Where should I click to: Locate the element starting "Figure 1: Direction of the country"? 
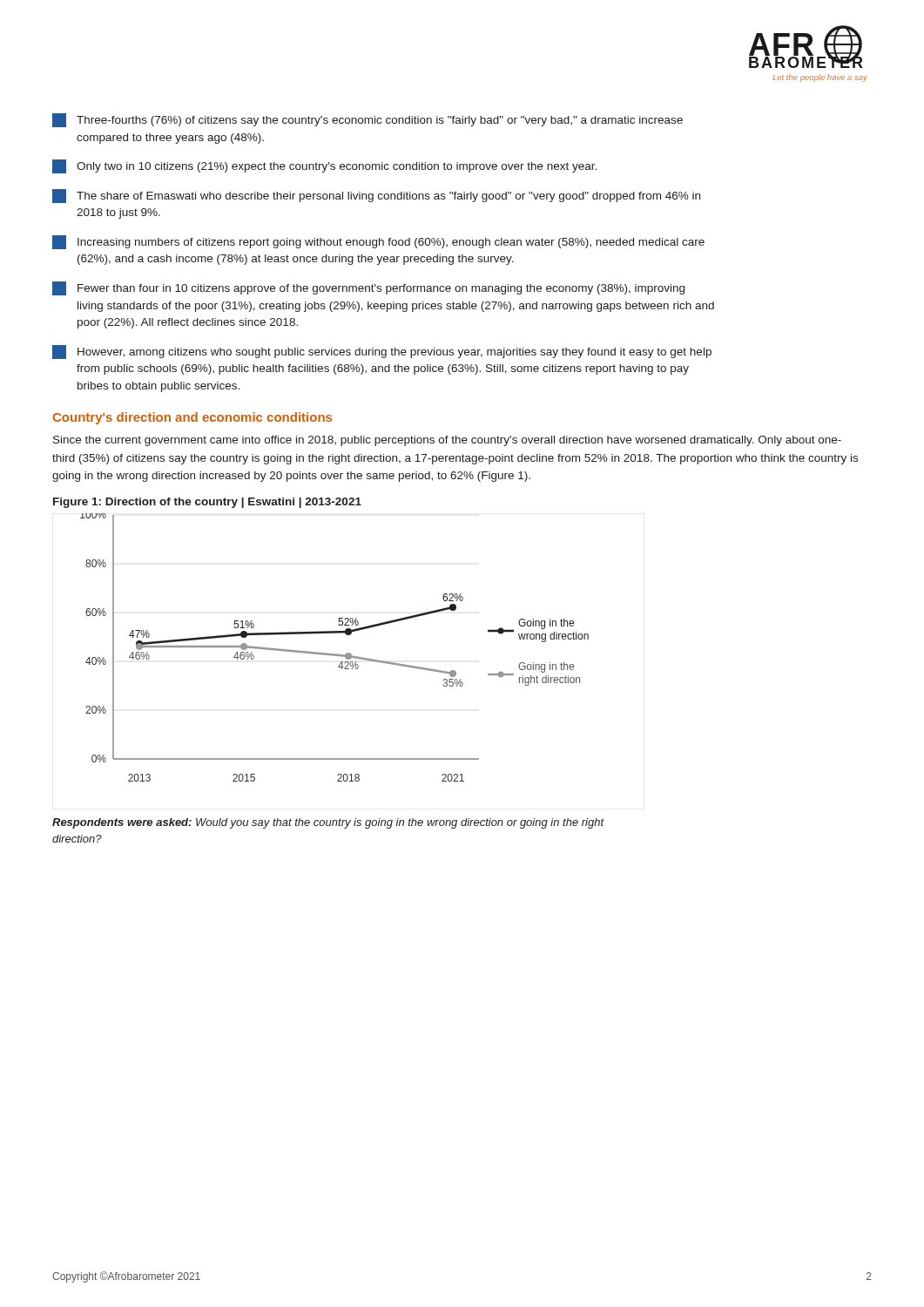[207, 501]
